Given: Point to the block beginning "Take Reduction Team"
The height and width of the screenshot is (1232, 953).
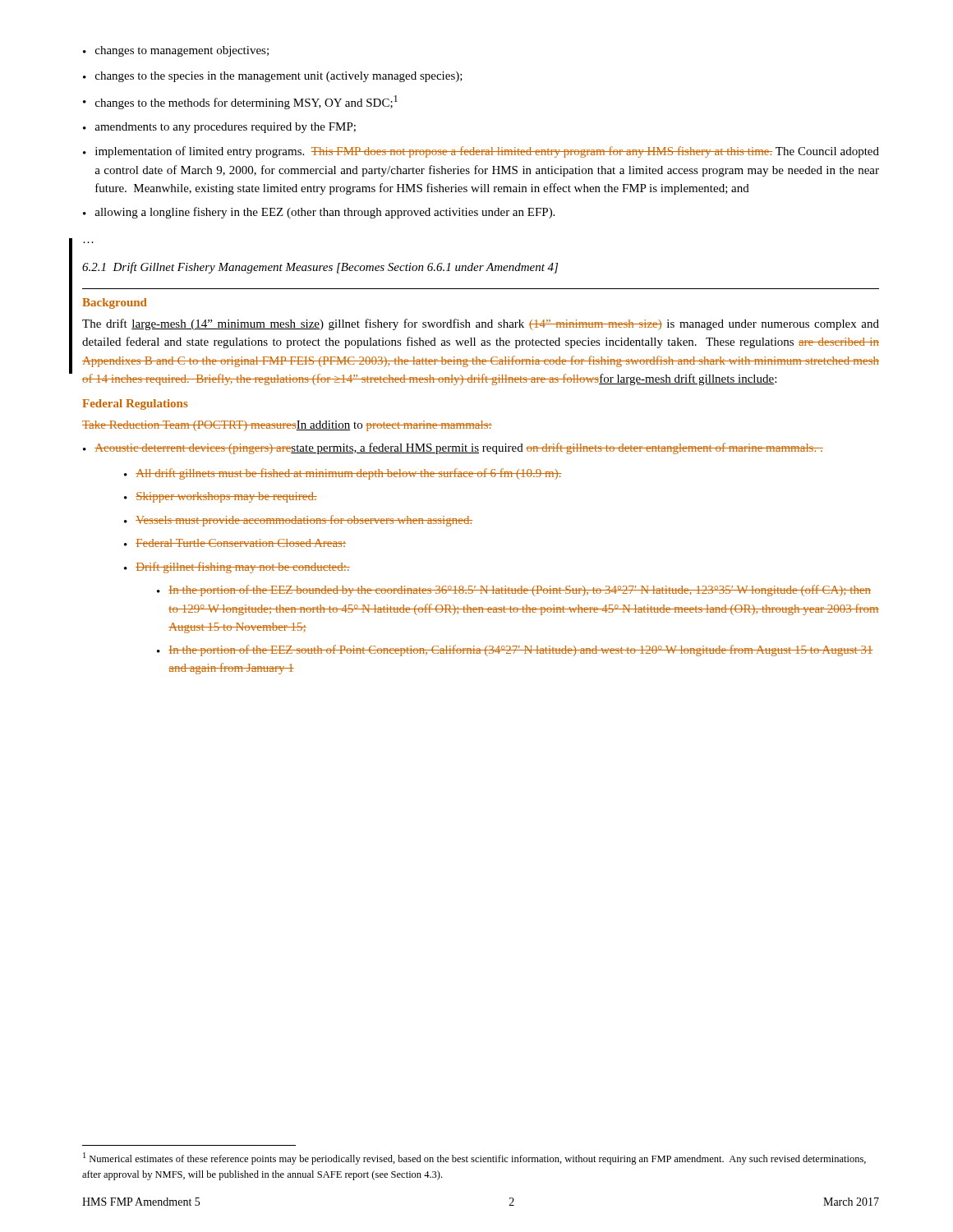Looking at the screenshot, I should click(287, 424).
